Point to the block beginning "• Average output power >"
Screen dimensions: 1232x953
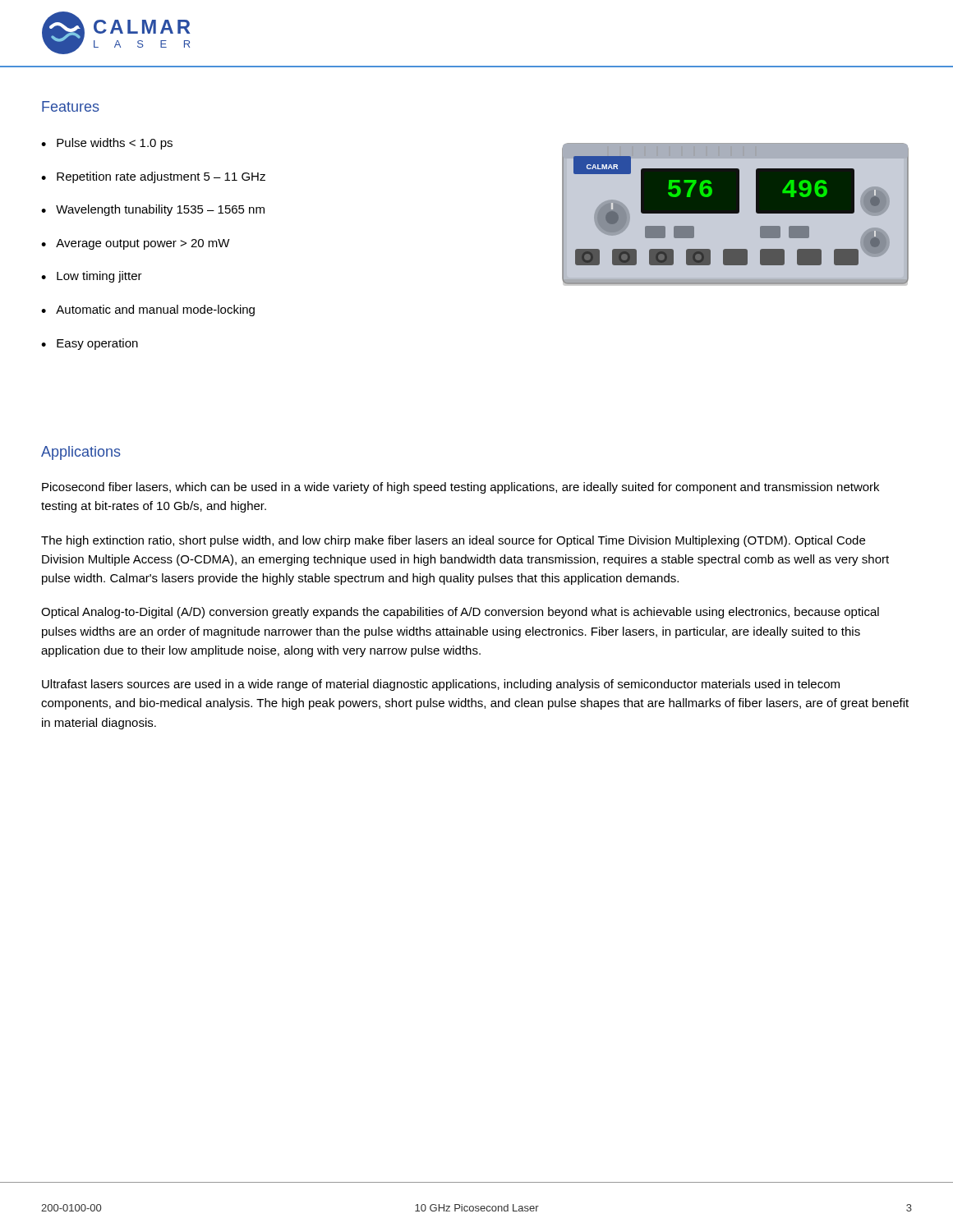click(x=135, y=245)
